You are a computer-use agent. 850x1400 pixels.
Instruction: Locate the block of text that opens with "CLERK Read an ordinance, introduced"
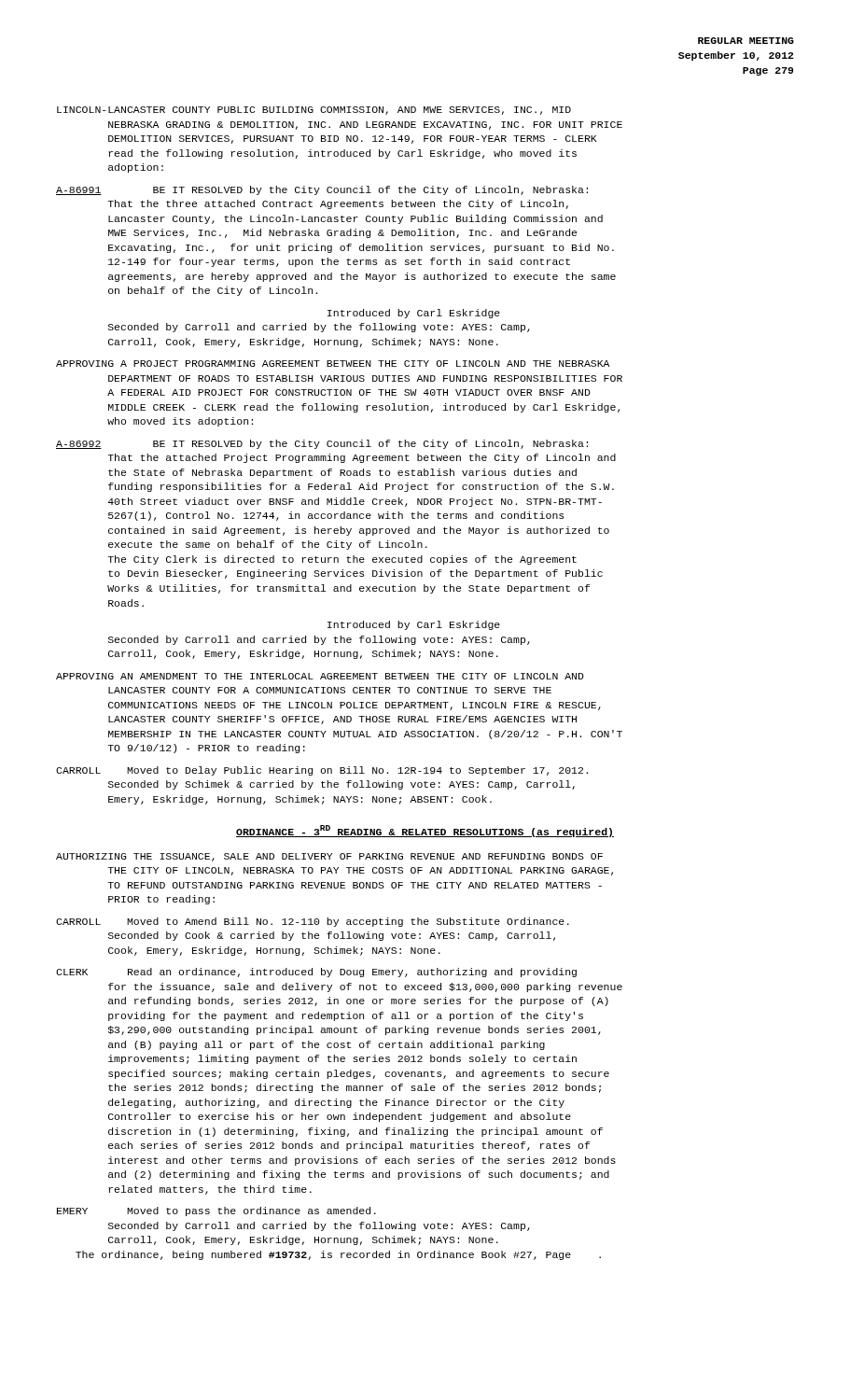click(x=425, y=1081)
